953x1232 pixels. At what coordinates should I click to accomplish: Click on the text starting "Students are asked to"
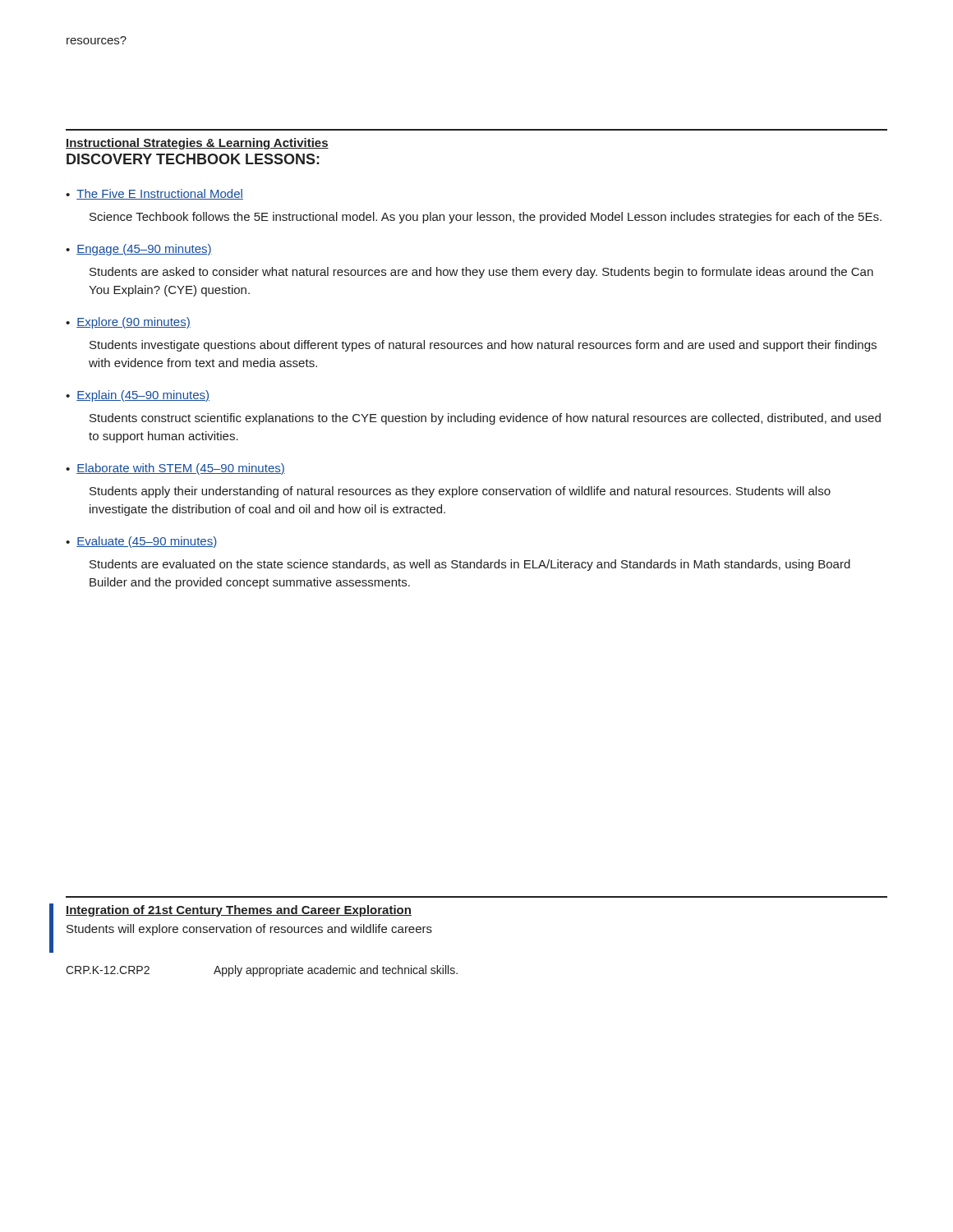tap(481, 280)
